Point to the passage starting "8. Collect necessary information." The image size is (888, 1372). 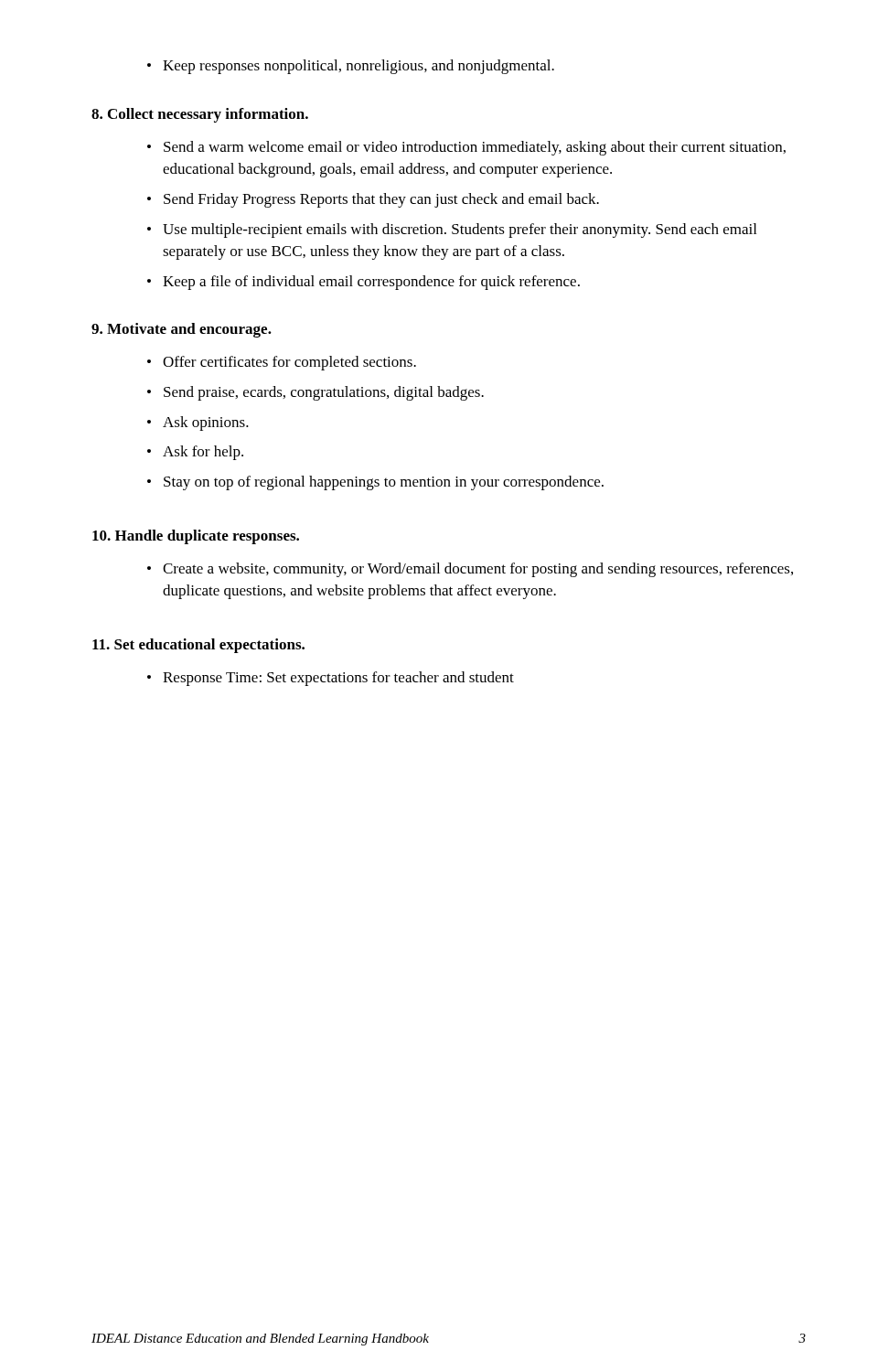tap(200, 114)
